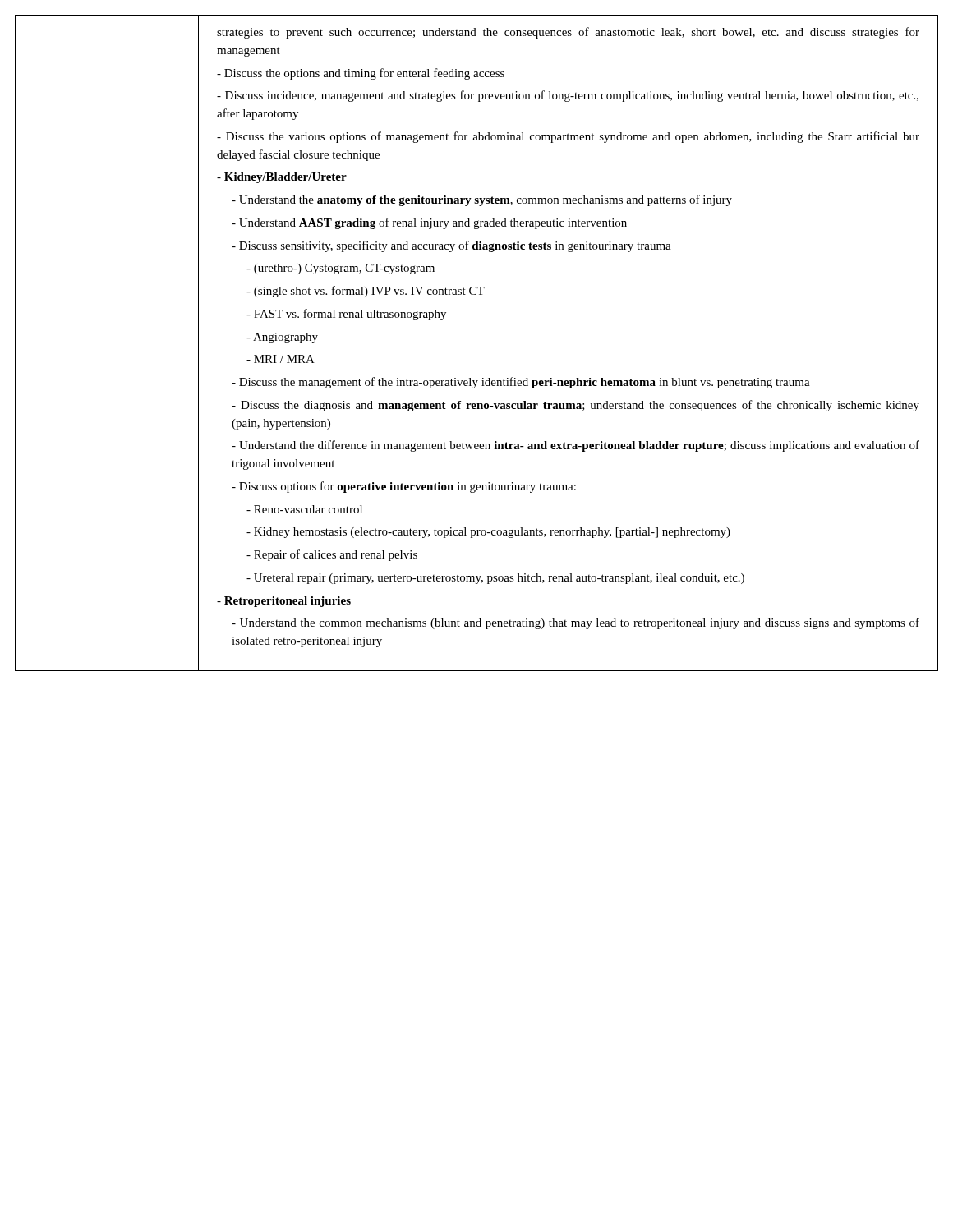Select the element starting "Discuss the various options"

[x=568, y=145]
